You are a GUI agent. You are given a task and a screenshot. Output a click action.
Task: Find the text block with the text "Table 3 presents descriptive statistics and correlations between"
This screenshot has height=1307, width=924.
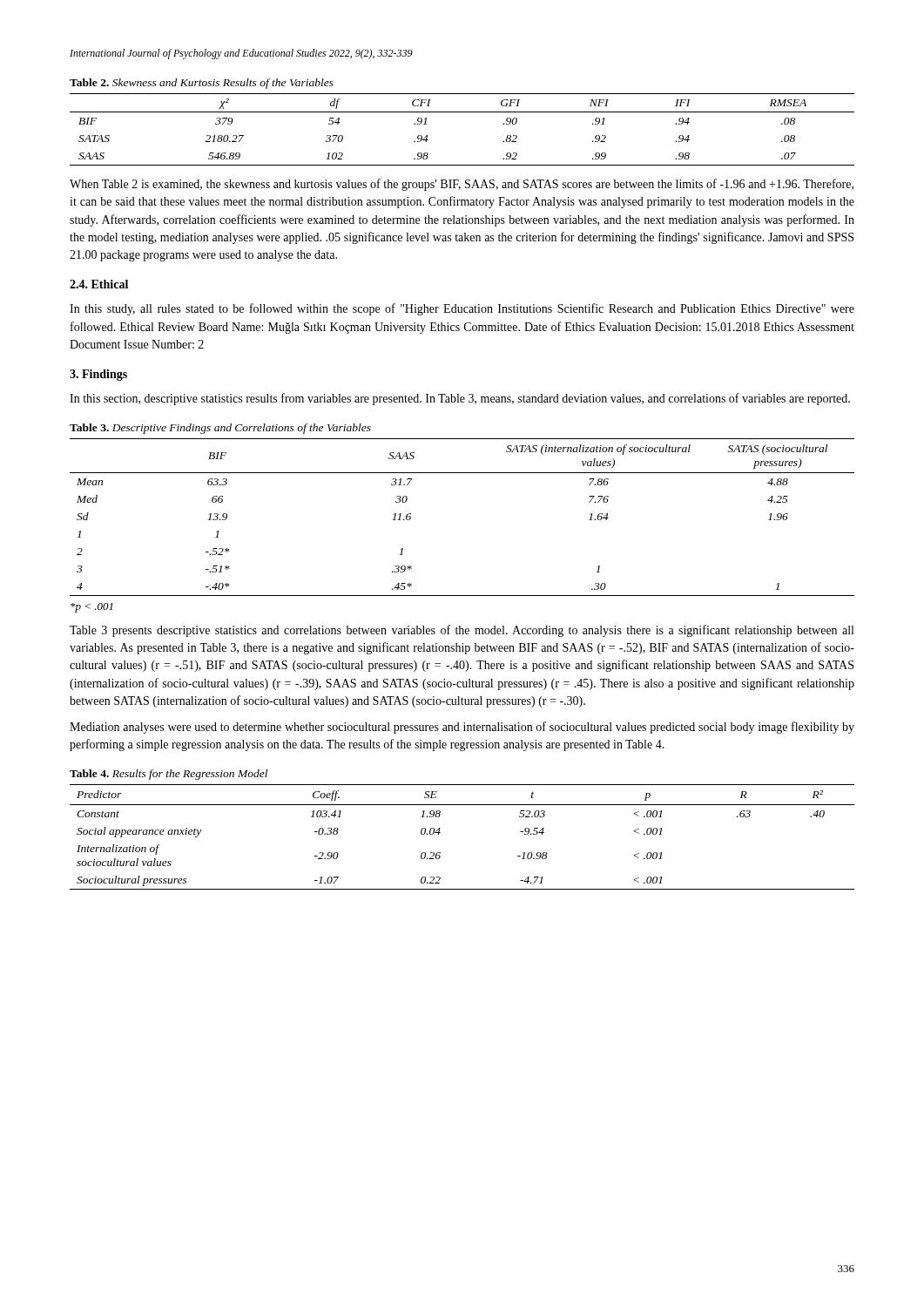coord(462,665)
